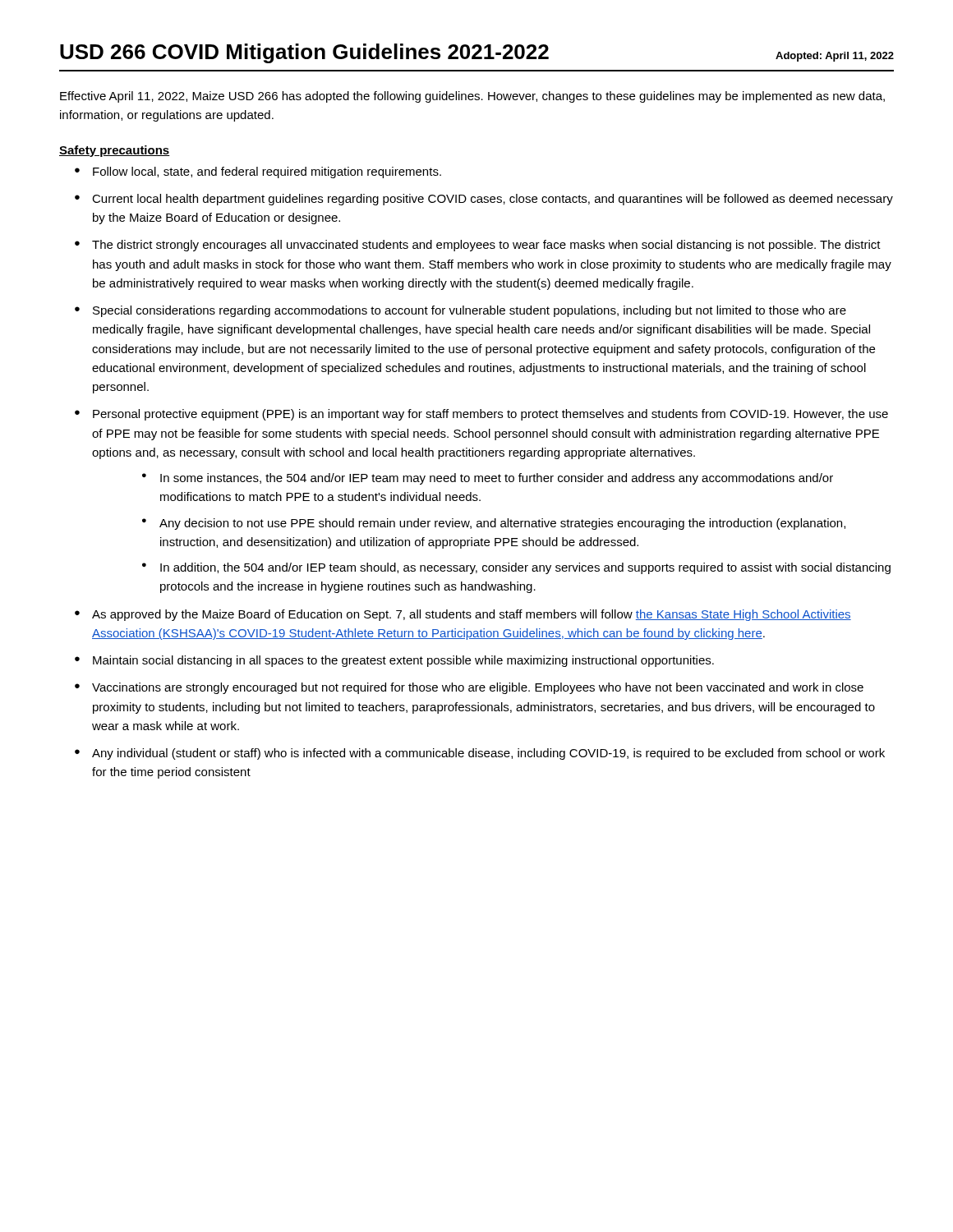This screenshot has height=1232, width=953.
Task: Click on the list item that reads "Special considerations regarding accommodations to account"
Action: (484, 348)
